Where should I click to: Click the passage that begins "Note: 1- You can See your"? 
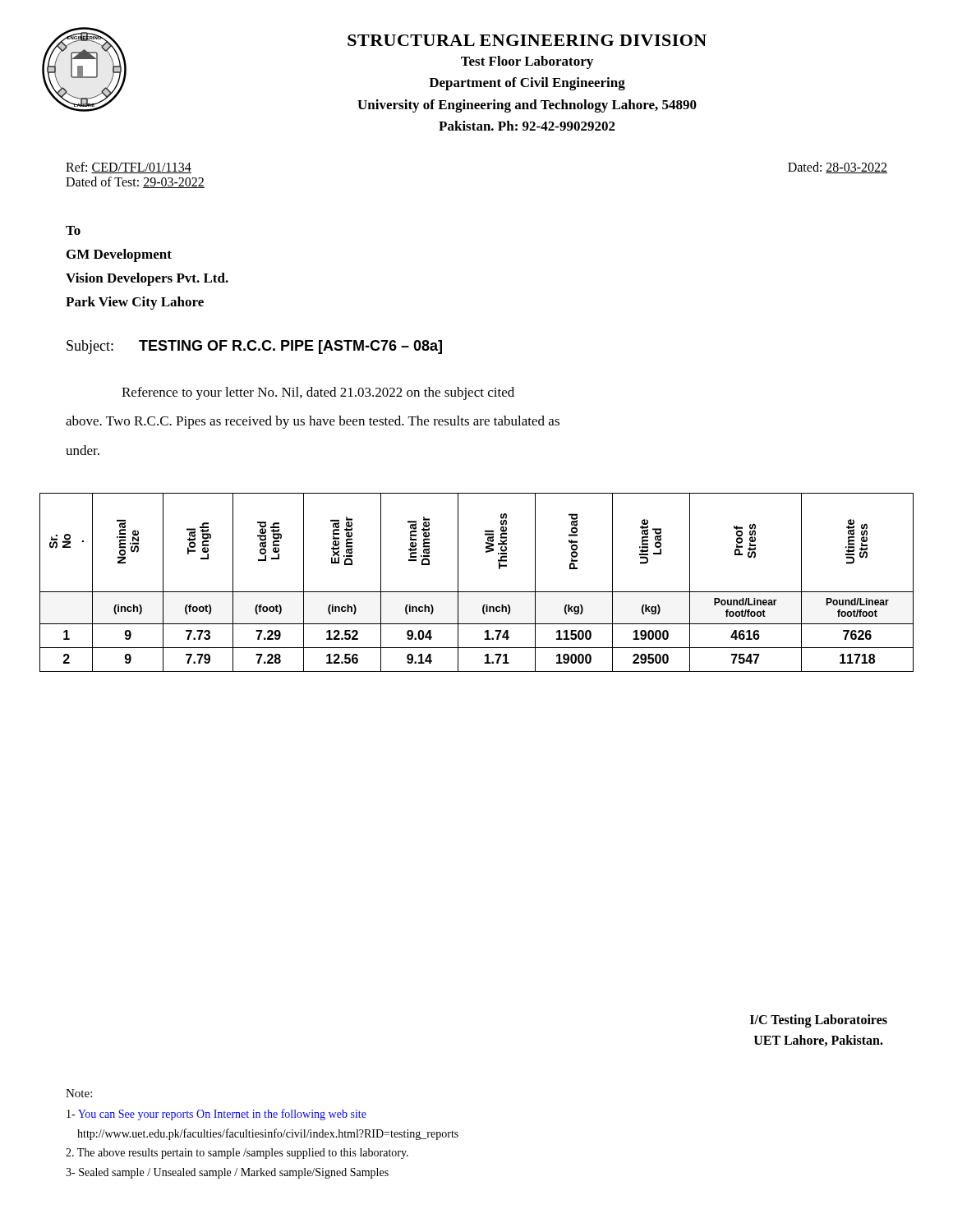click(x=262, y=1133)
